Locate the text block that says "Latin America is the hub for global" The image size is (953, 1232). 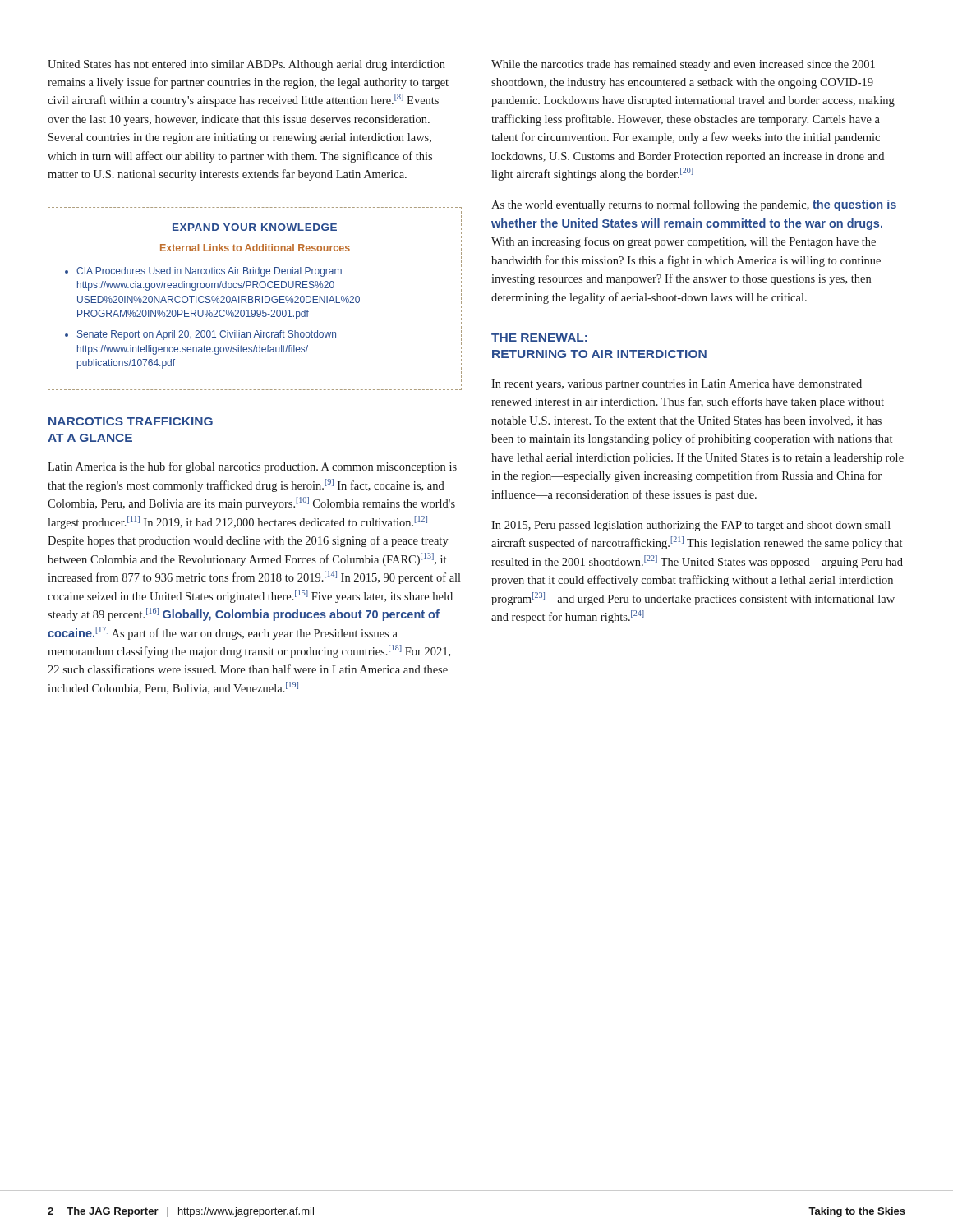coord(255,578)
